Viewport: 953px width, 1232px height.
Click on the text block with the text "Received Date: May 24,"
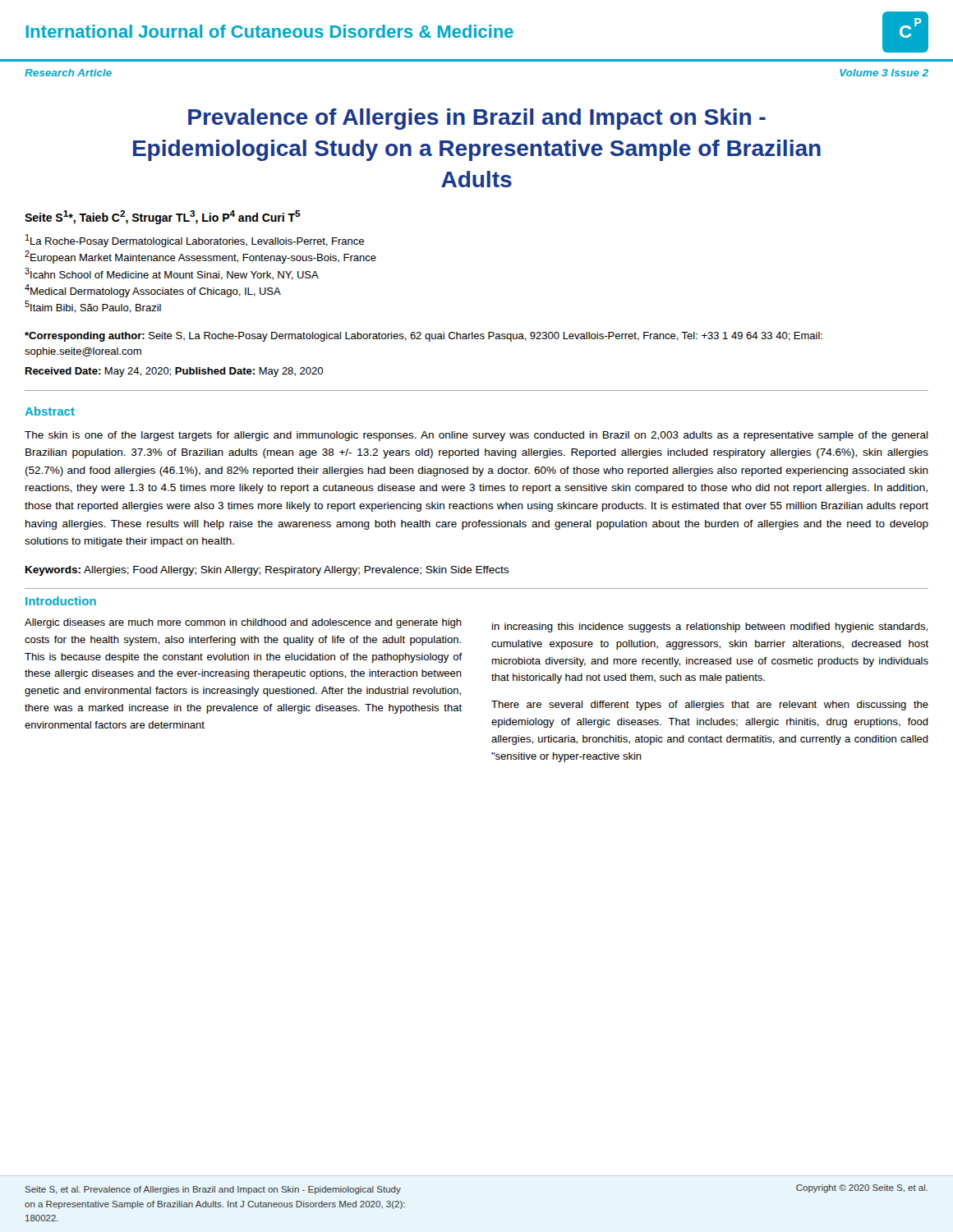coord(174,371)
